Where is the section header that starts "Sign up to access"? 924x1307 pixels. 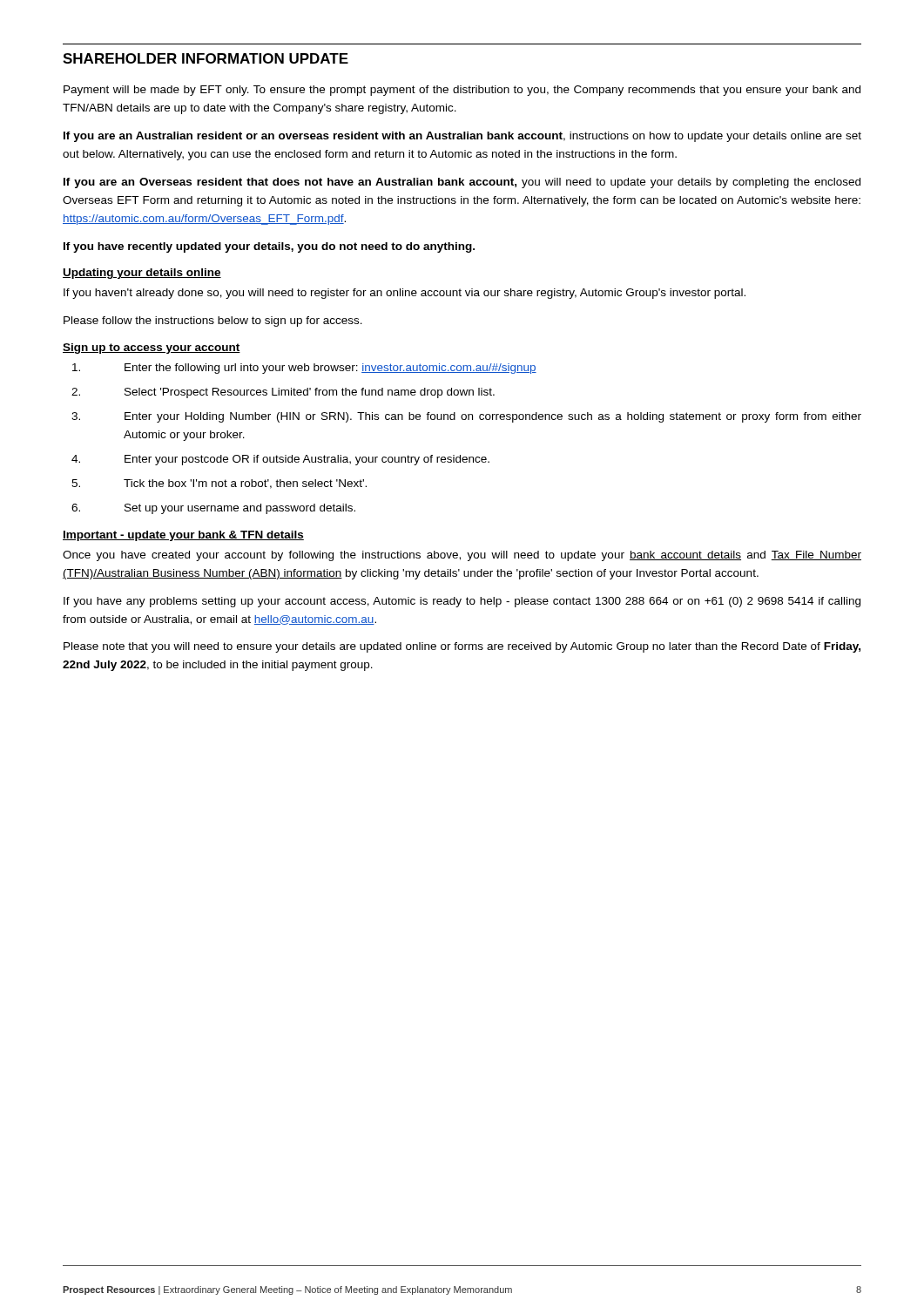[x=152, y=349]
